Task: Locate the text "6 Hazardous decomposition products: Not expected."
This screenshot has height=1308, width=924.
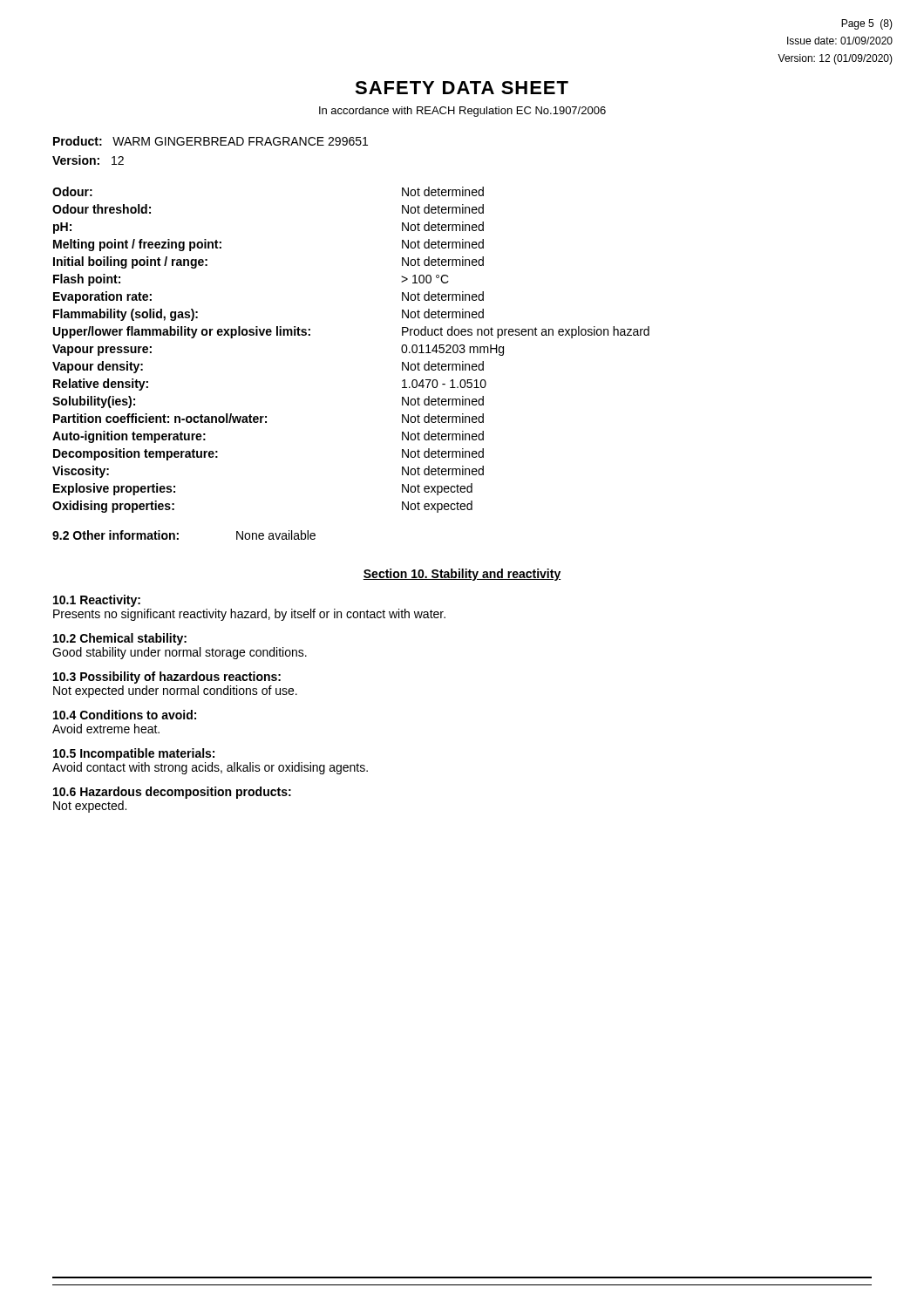Action: click(x=172, y=793)
